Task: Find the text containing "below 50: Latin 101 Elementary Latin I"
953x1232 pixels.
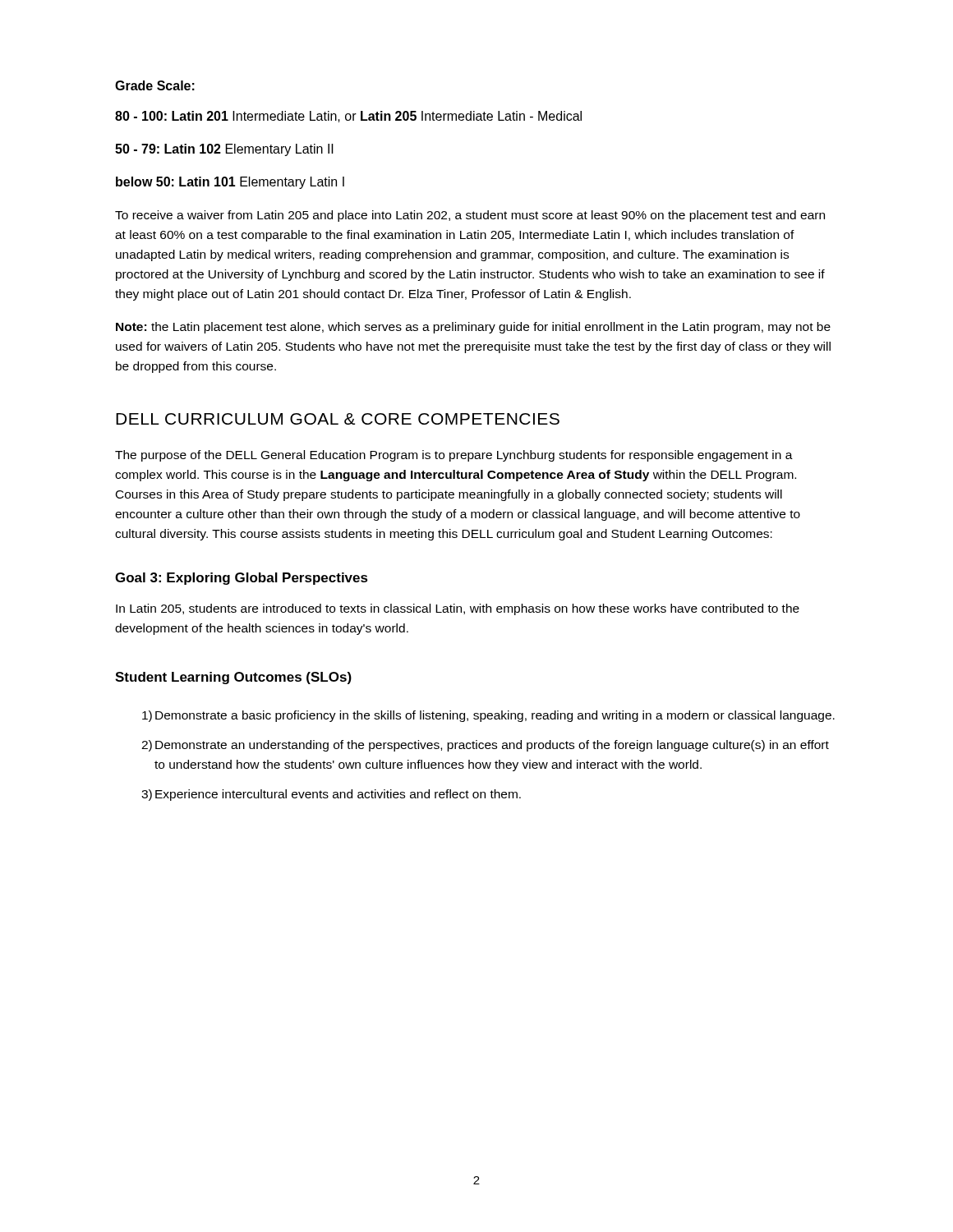Action: 230,183
